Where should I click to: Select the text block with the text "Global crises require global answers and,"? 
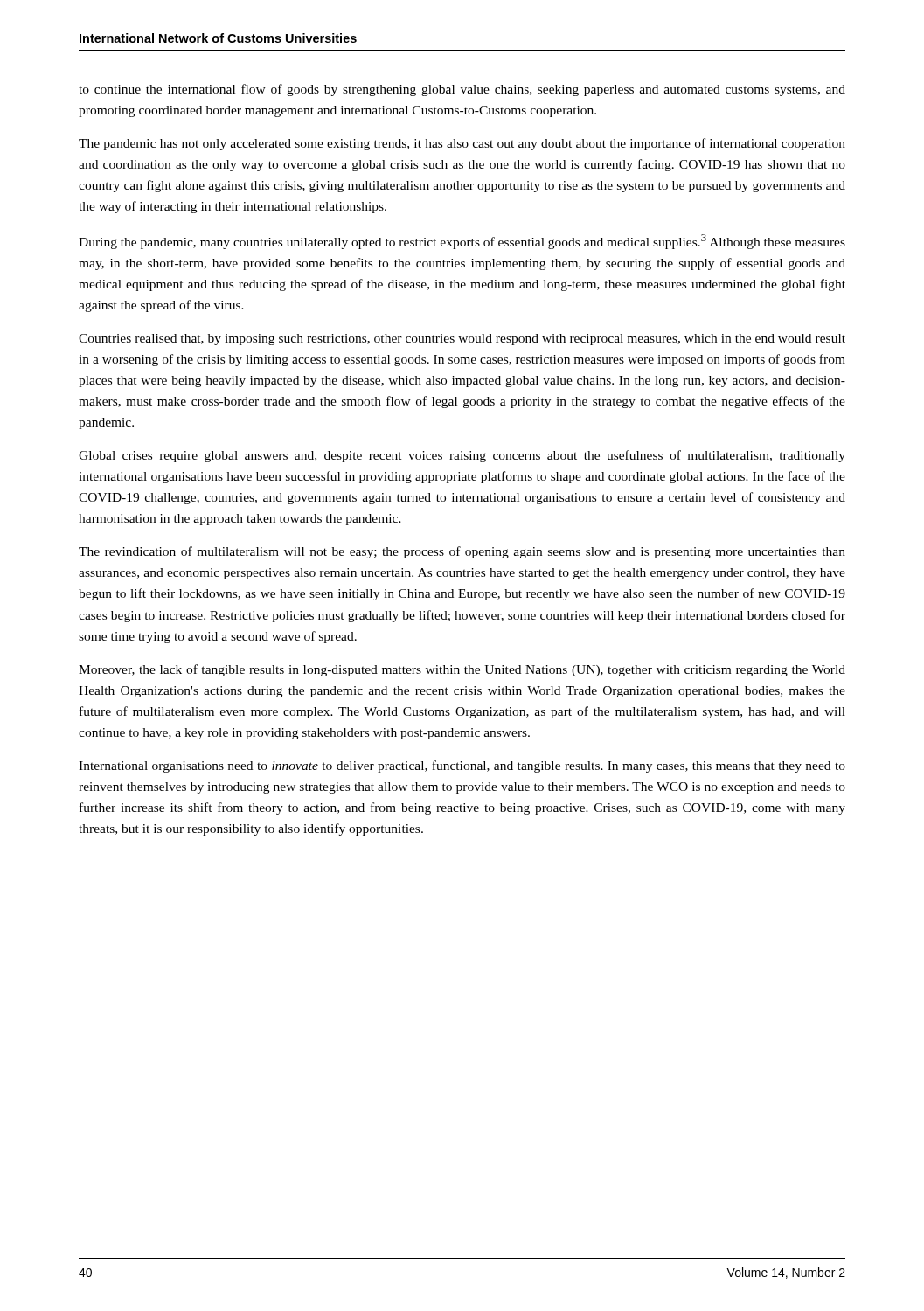point(462,487)
